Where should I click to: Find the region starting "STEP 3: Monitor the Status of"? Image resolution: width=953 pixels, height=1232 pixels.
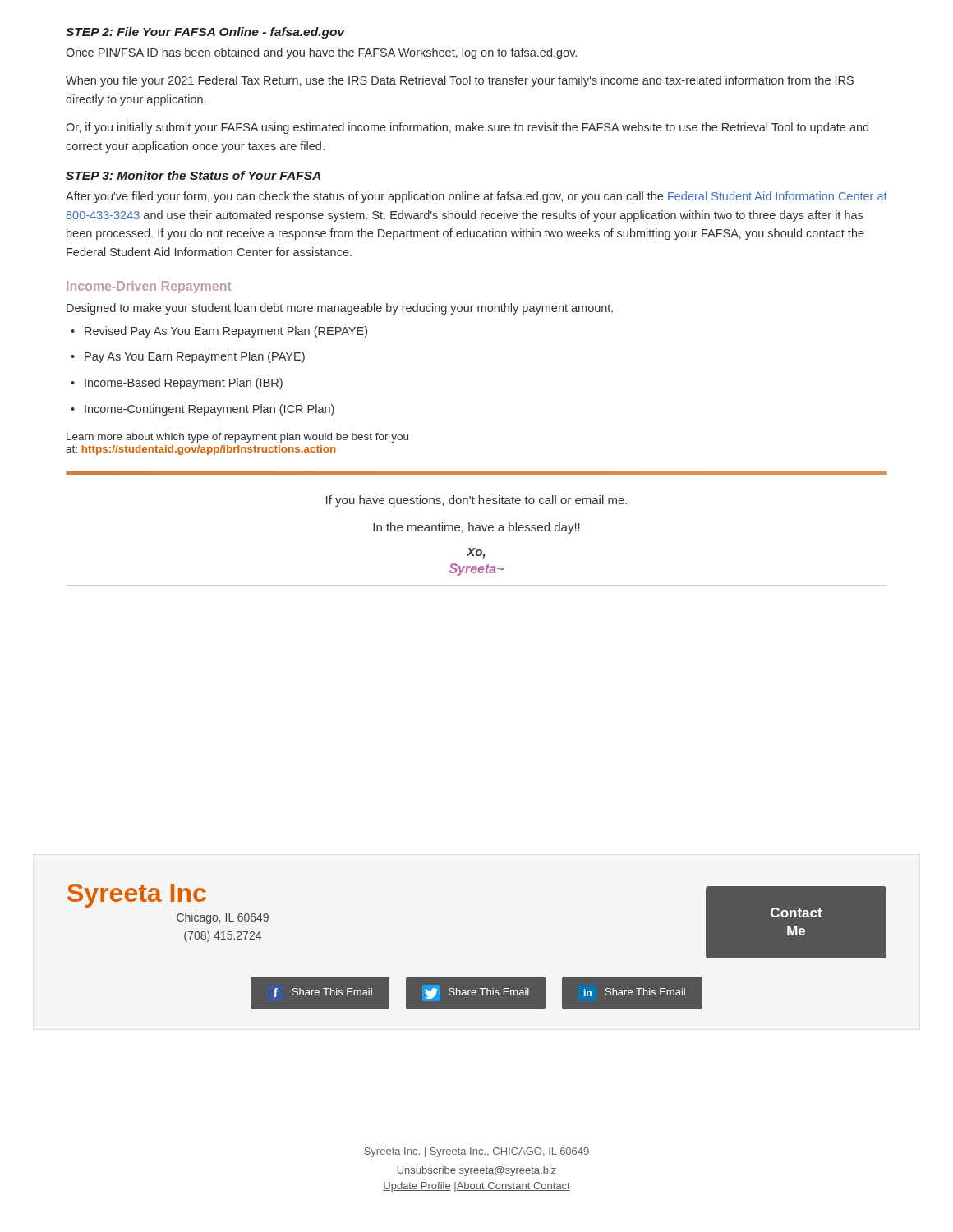click(194, 176)
